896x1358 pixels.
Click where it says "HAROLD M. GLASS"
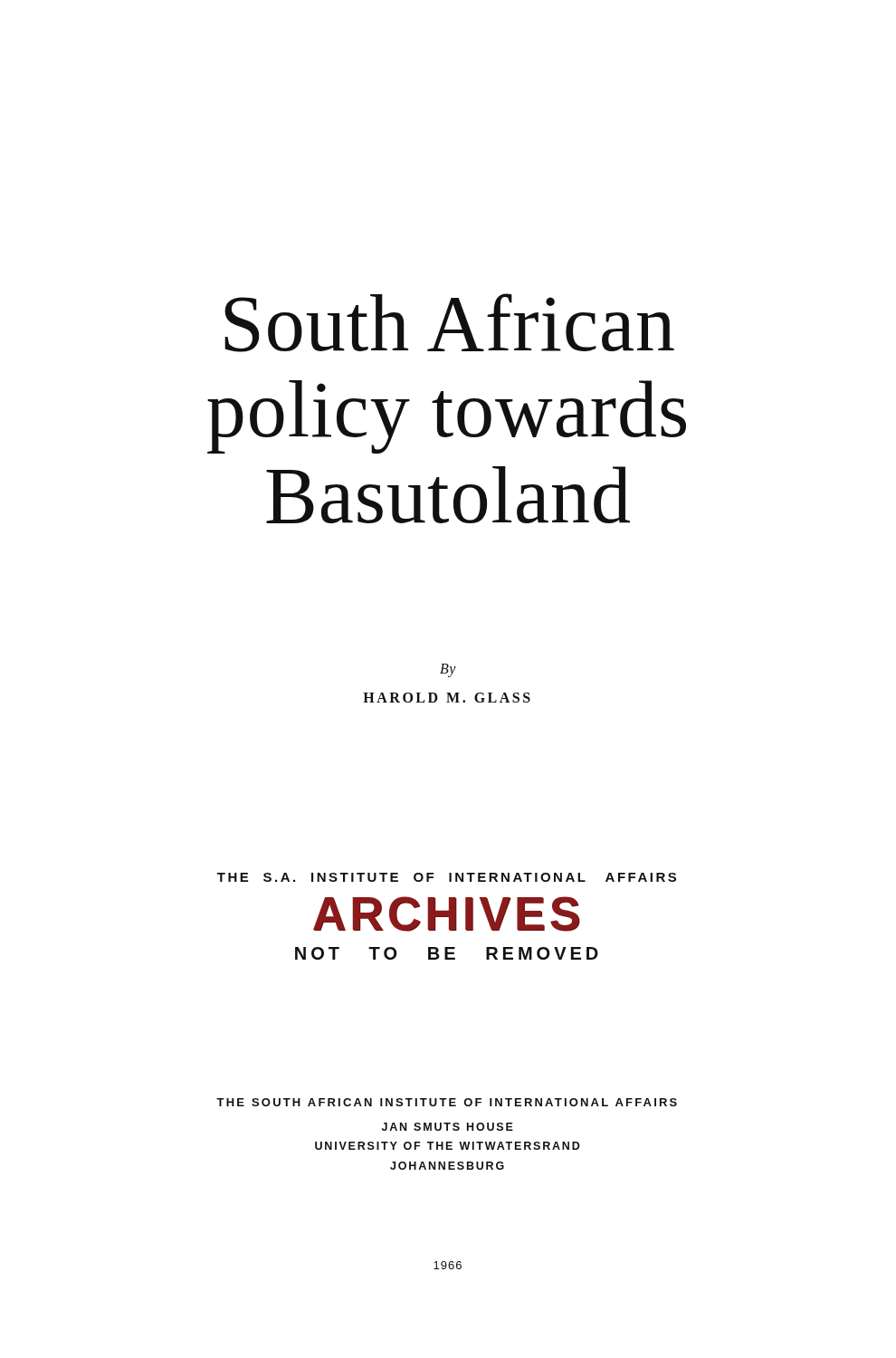[448, 698]
